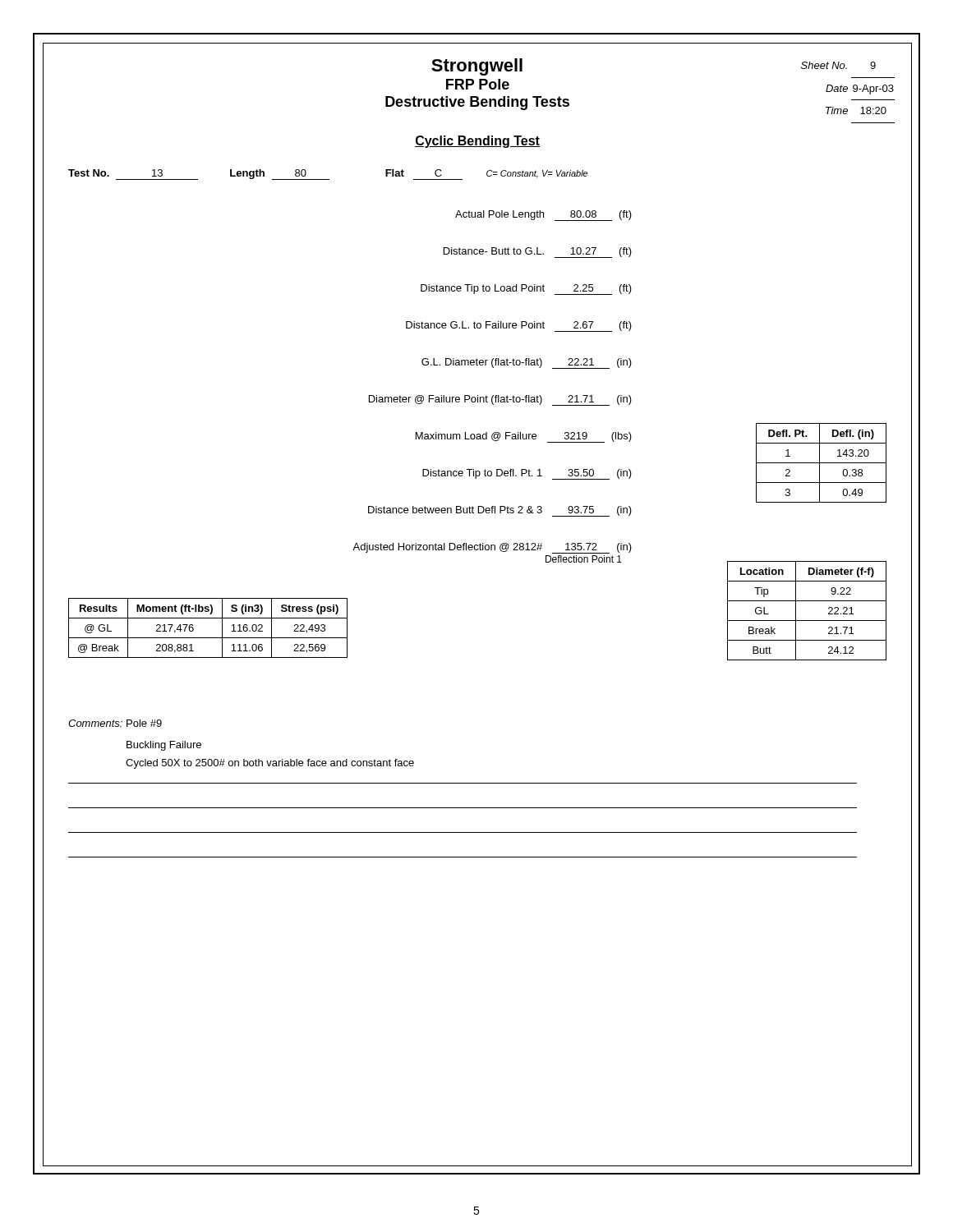Click on the table containing "Defl. (in)"

click(821, 463)
